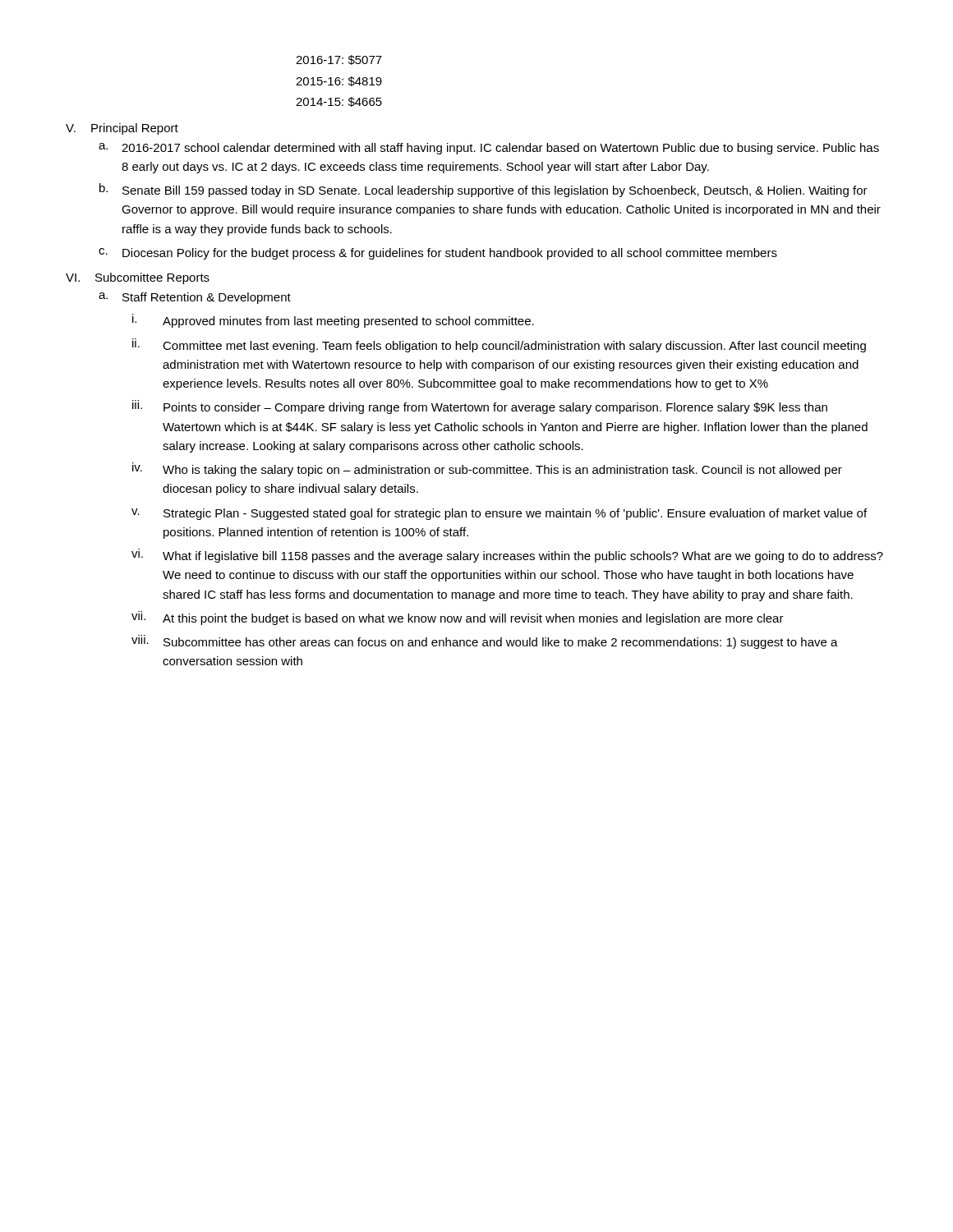
Task: Navigate to the region starting "b. Senate Bill 159 passed today"
Action: tap(493, 209)
